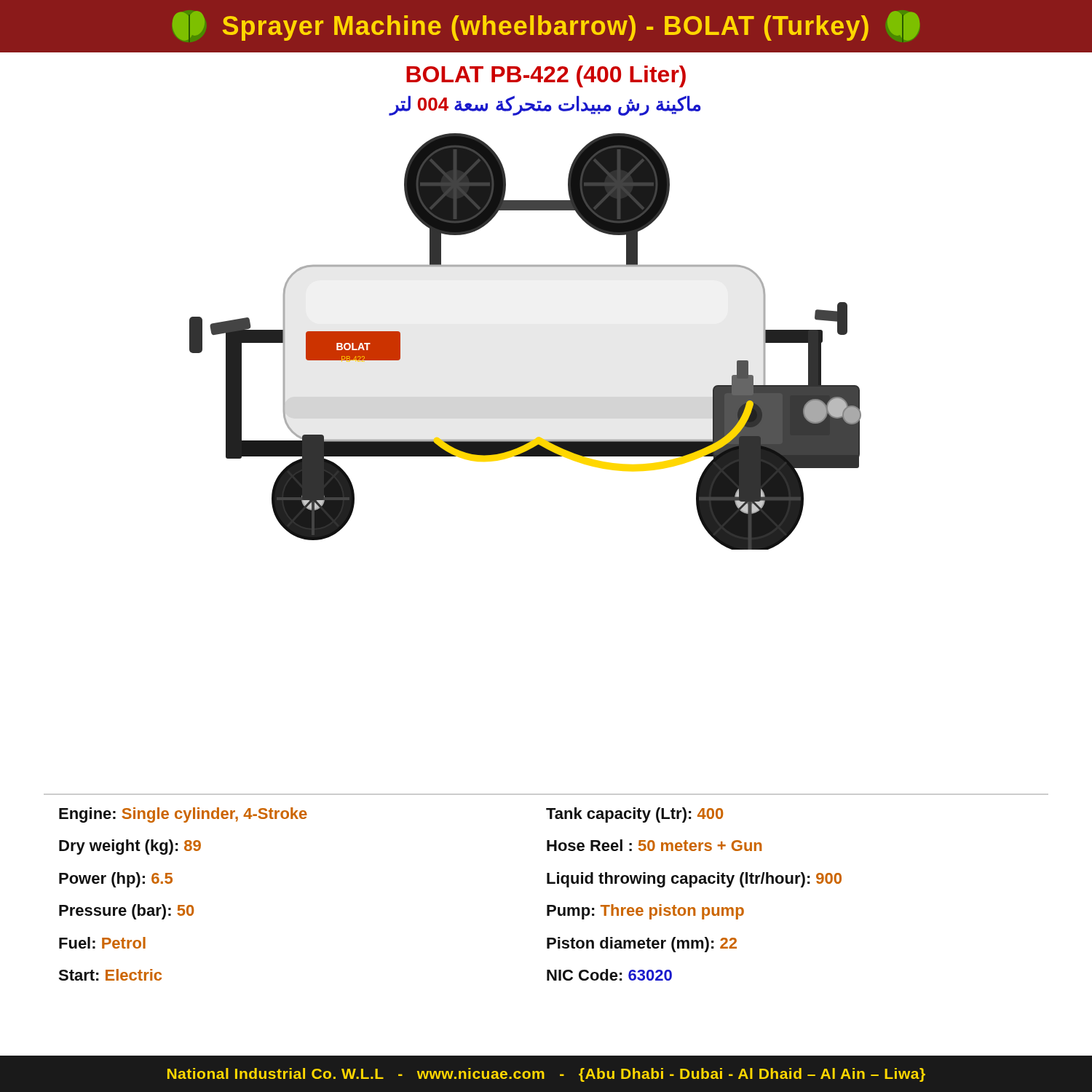1092x1092 pixels.
Task: Click on the text that reads "NIC Code: 63020"
Action: pyautogui.click(x=609, y=975)
